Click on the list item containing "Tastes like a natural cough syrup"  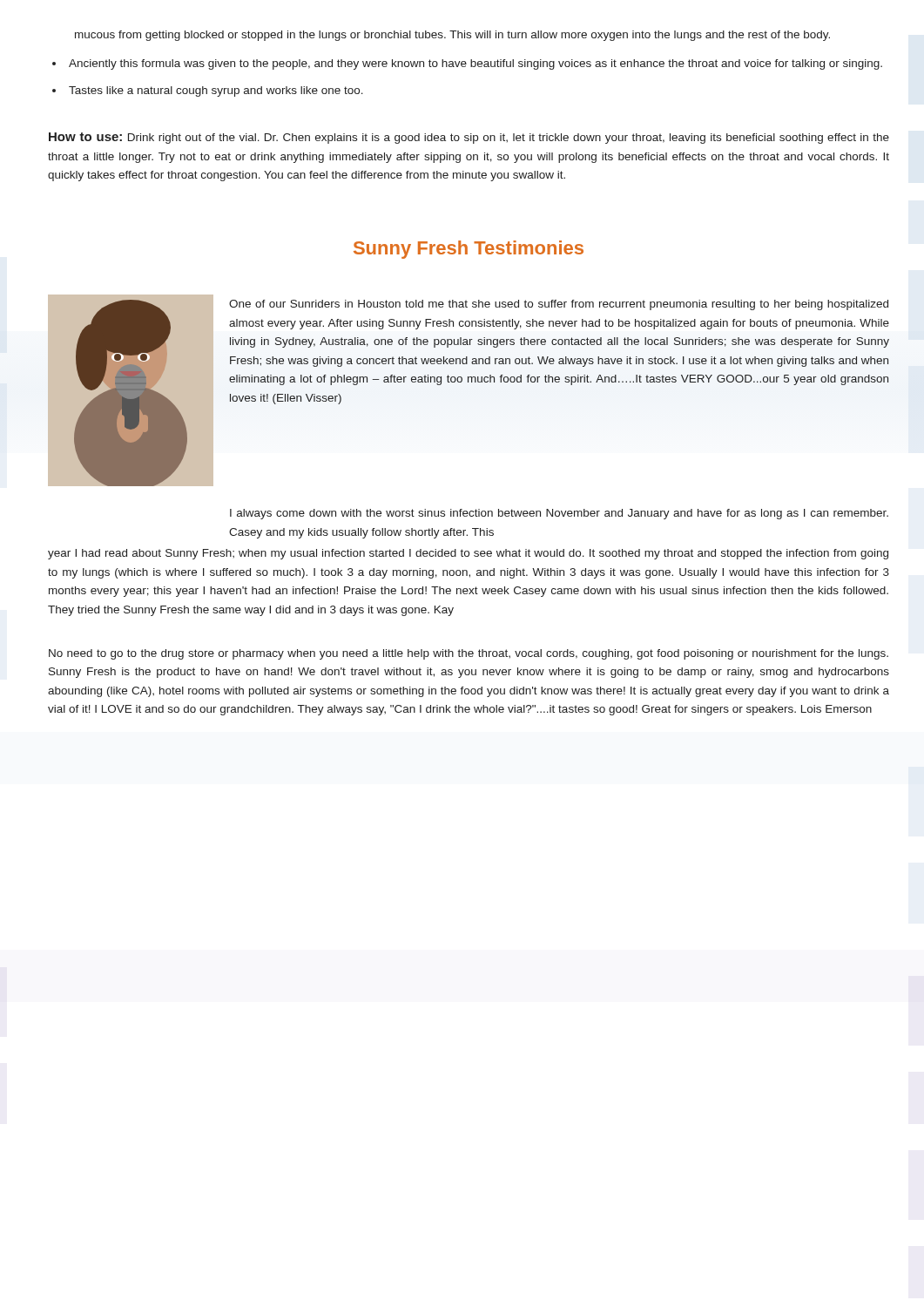pyautogui.click(x=216, y=90)
